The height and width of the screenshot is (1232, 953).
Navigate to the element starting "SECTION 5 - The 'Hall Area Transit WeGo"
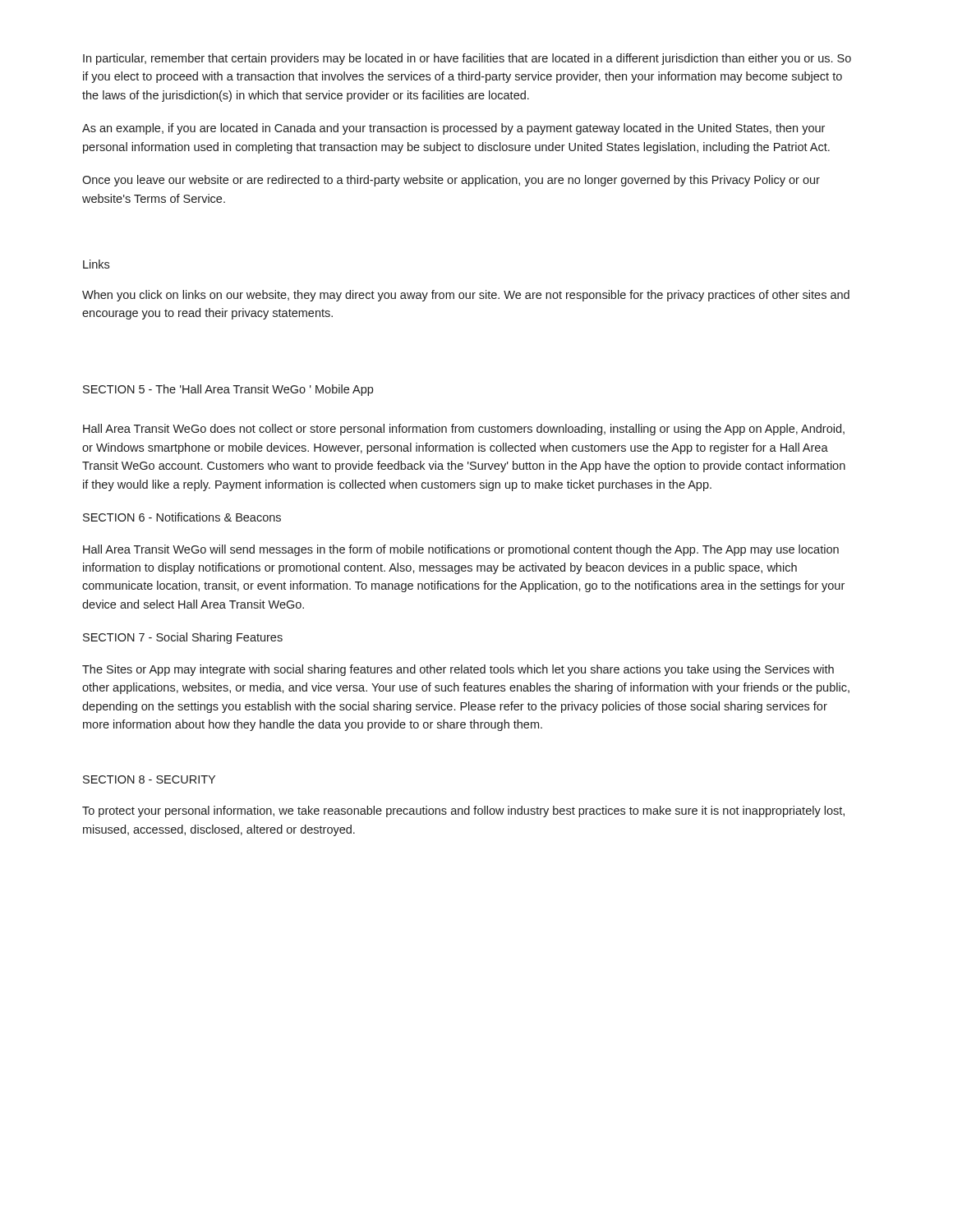pos(228,389)
